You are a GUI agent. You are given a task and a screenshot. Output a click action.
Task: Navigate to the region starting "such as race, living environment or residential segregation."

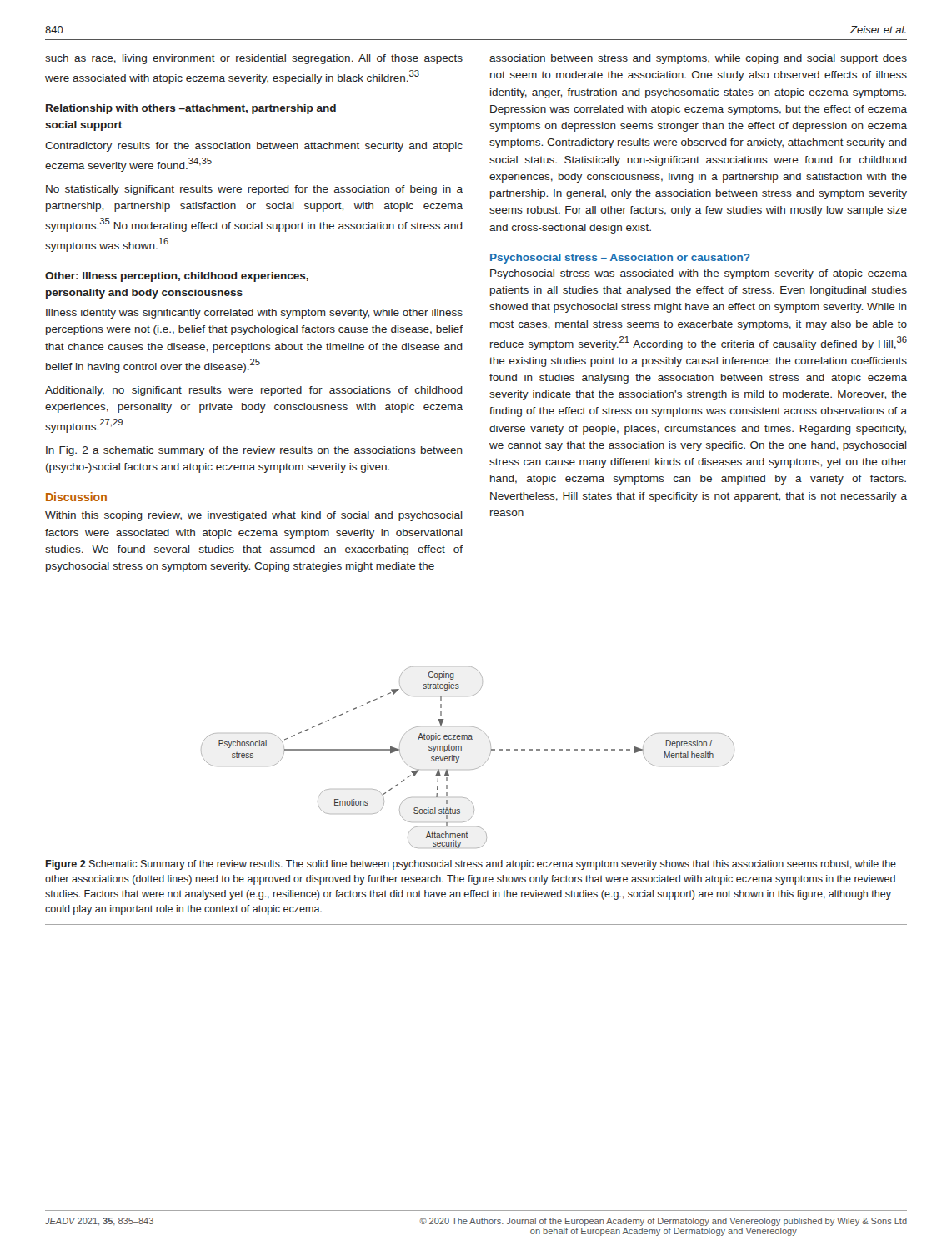click(x=254, y=68)
